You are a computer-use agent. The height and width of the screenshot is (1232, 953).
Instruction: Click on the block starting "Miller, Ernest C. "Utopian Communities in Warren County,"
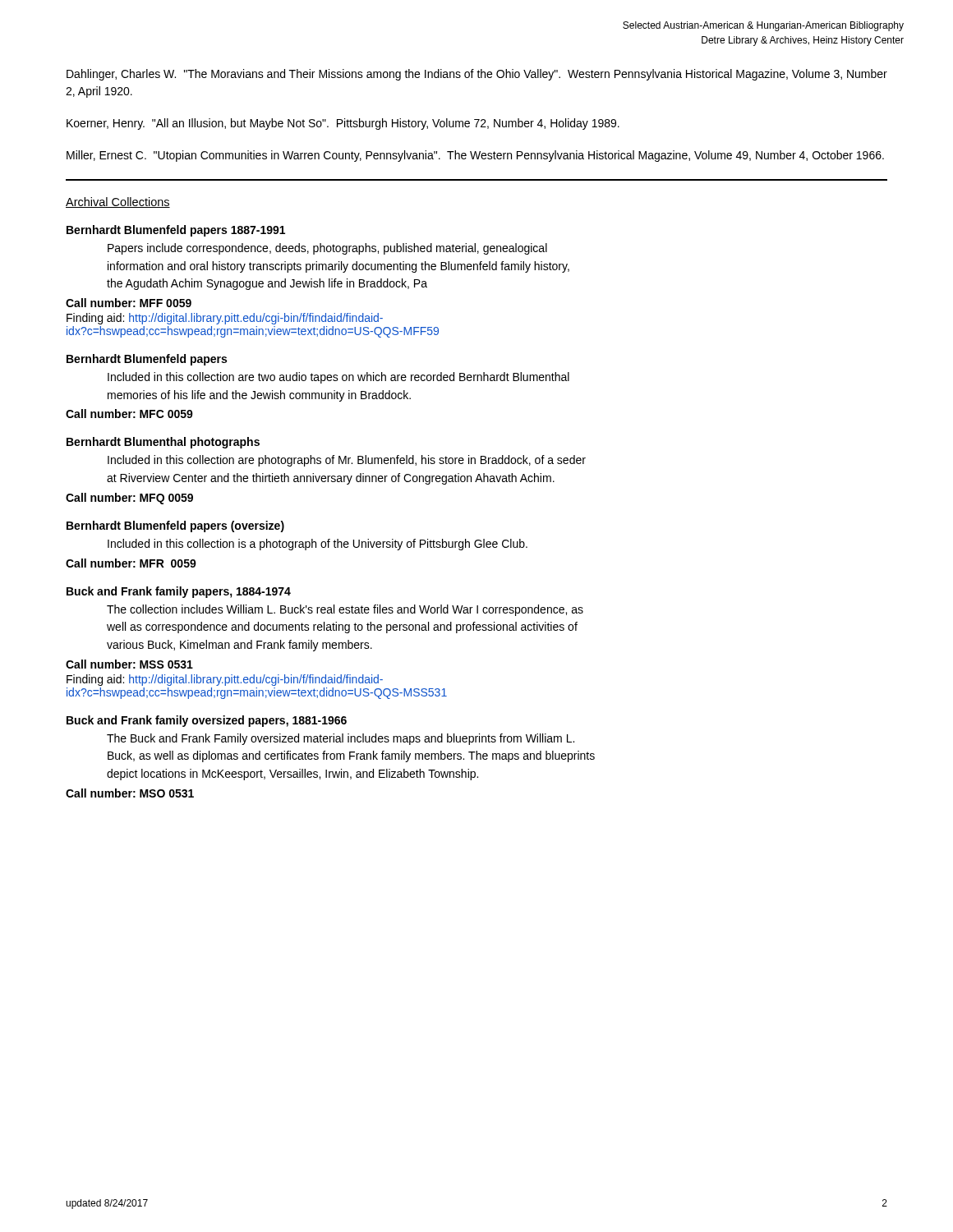(x=475, y=155)
